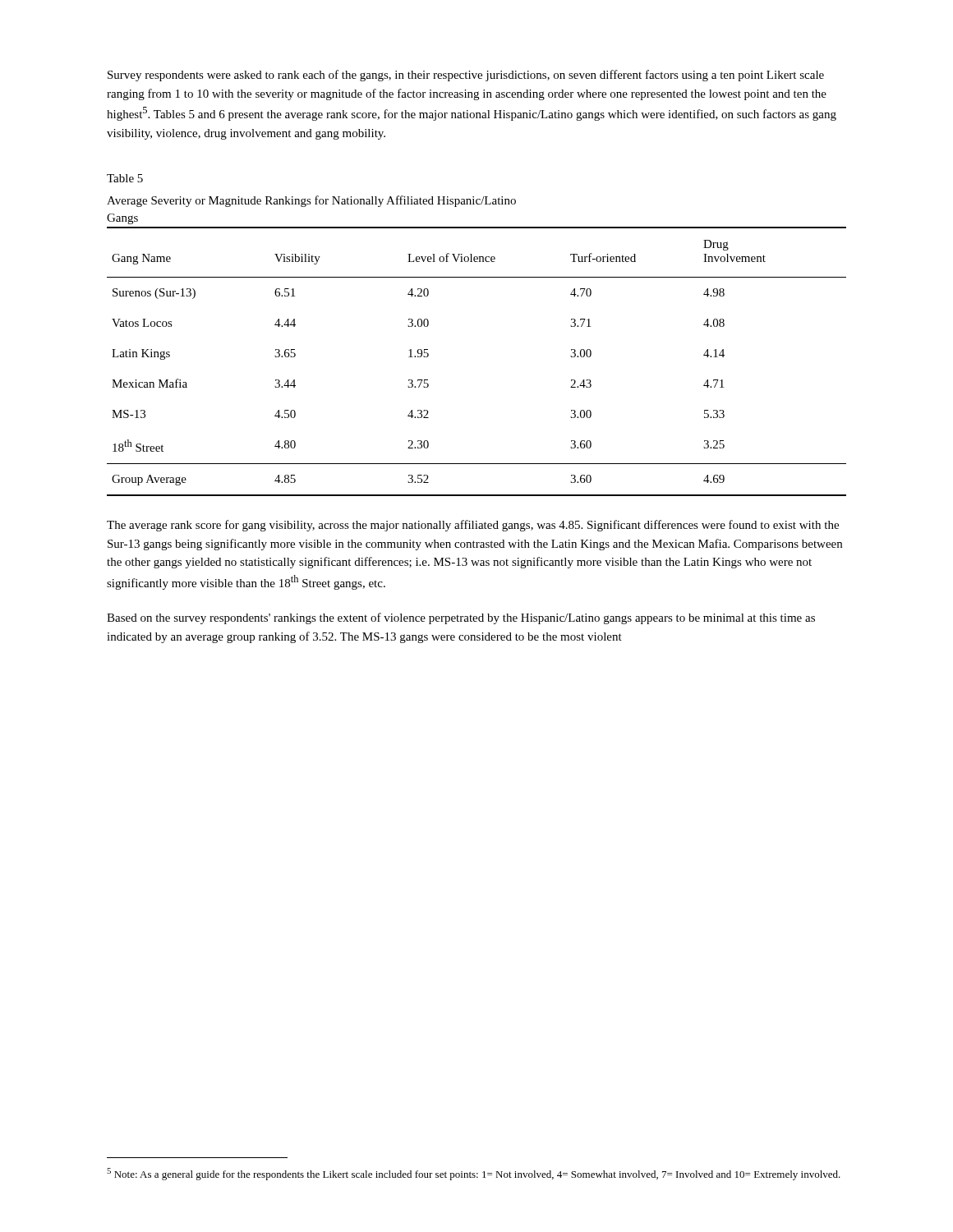953x1232 pixels.
Task: Find the text block containing "Survey respondents were asked to rank each"
Action: (x=472, y=104)
